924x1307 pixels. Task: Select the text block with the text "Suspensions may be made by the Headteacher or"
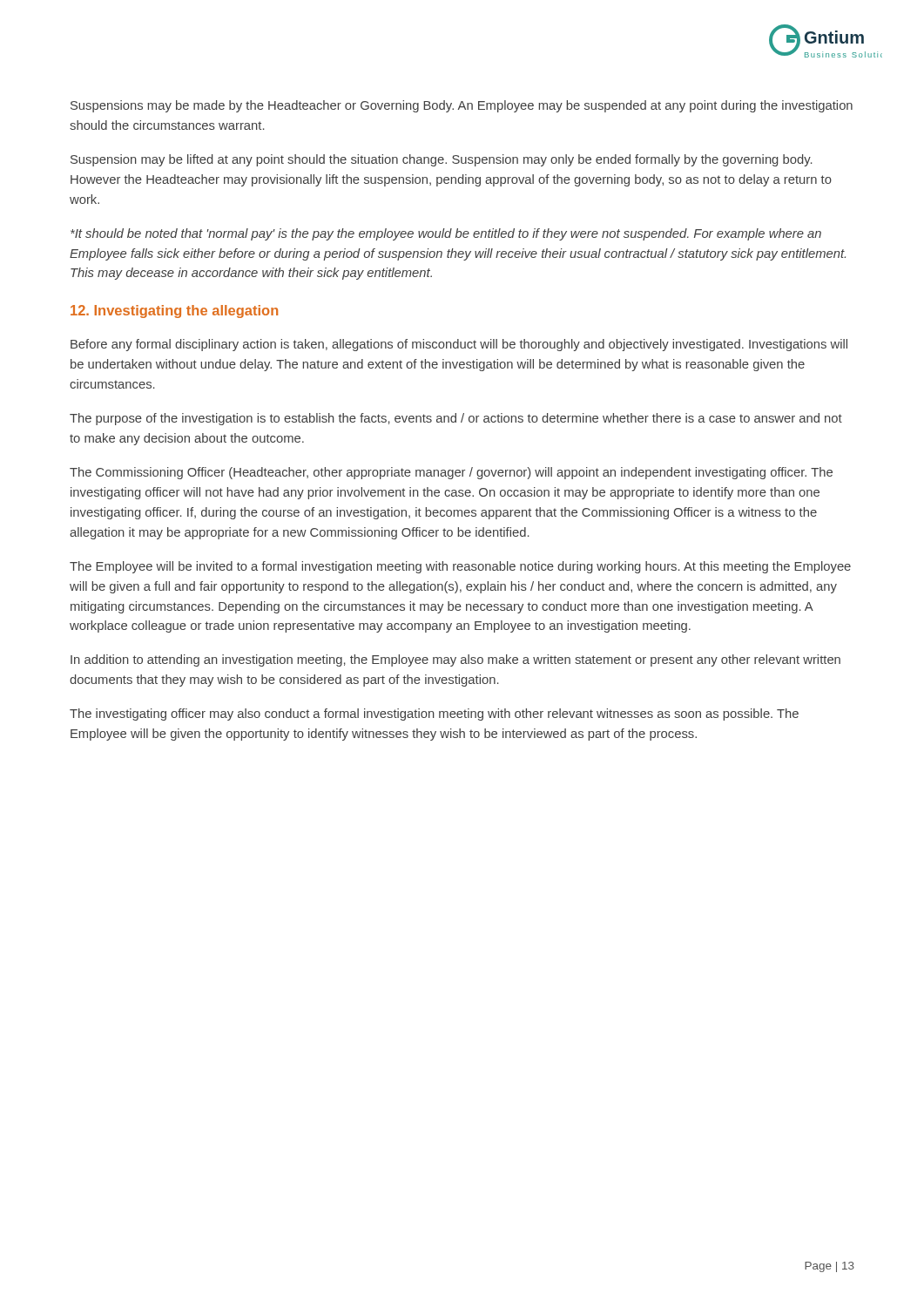pos(461,115)
